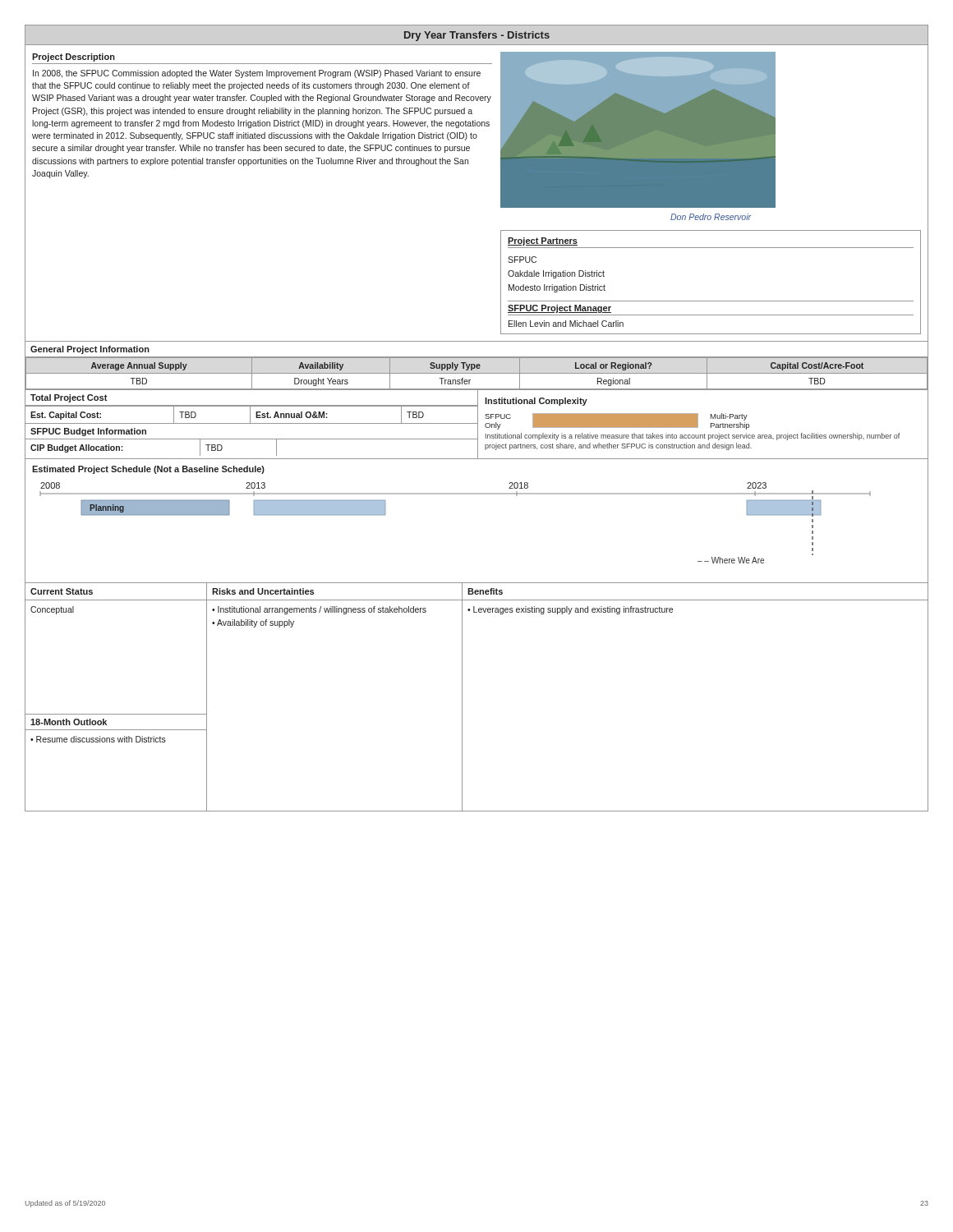
Task: Click where it says "Current Status"
Action: [x=62, y=591]
